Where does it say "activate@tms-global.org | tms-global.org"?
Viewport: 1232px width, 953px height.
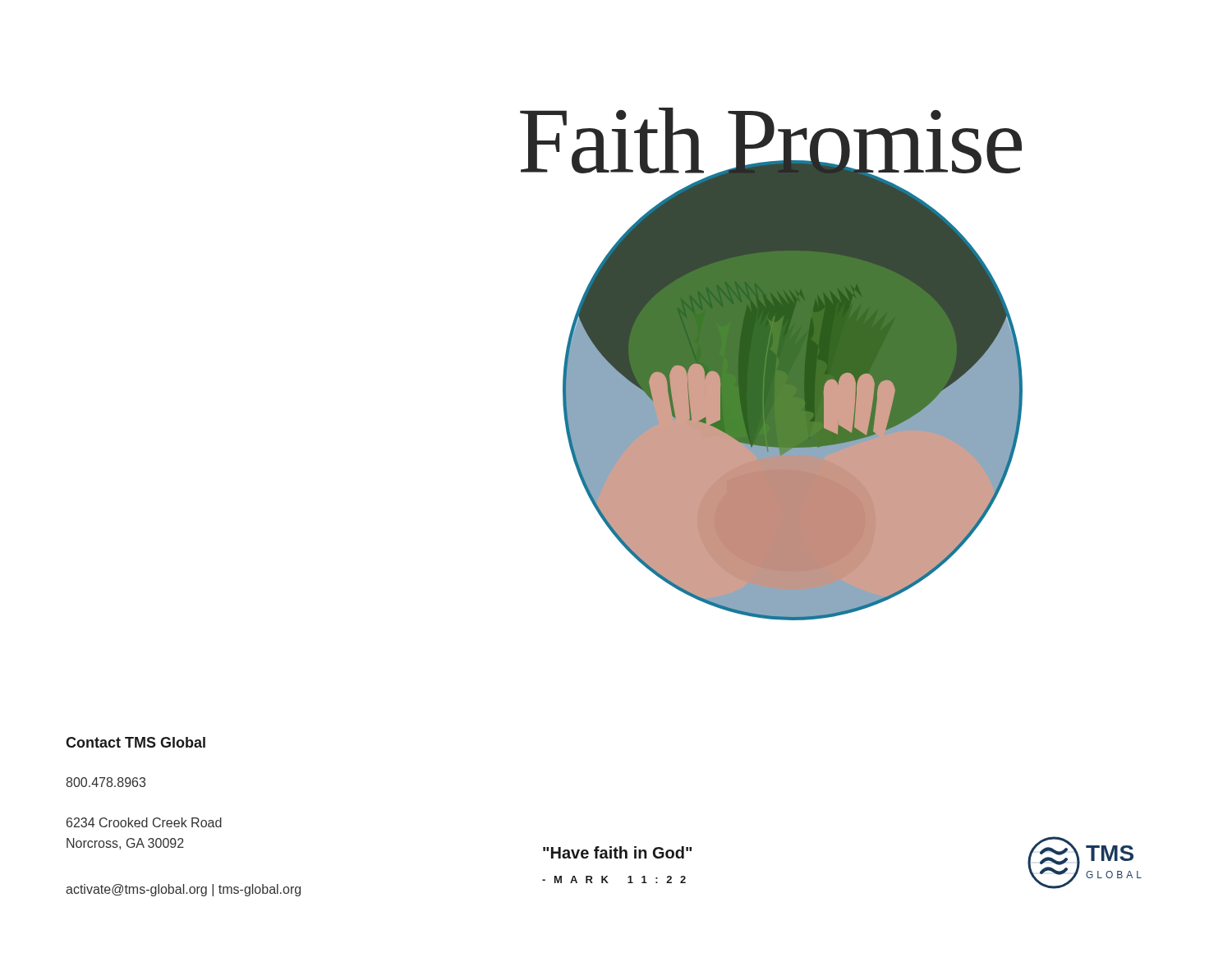pyautogui.click(x=184, y=889)
